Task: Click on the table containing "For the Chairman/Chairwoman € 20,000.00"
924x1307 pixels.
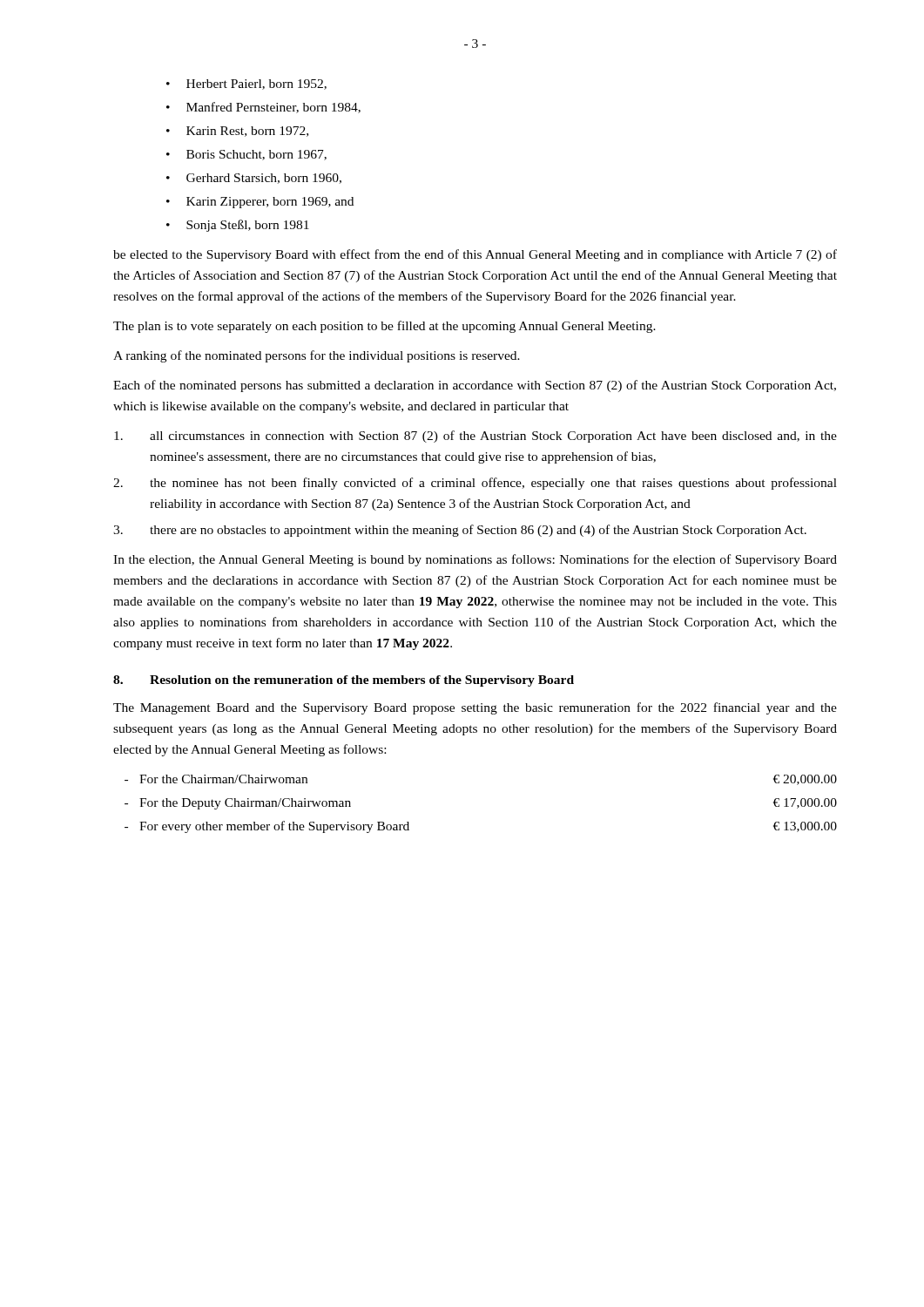Action: point(475,803)
